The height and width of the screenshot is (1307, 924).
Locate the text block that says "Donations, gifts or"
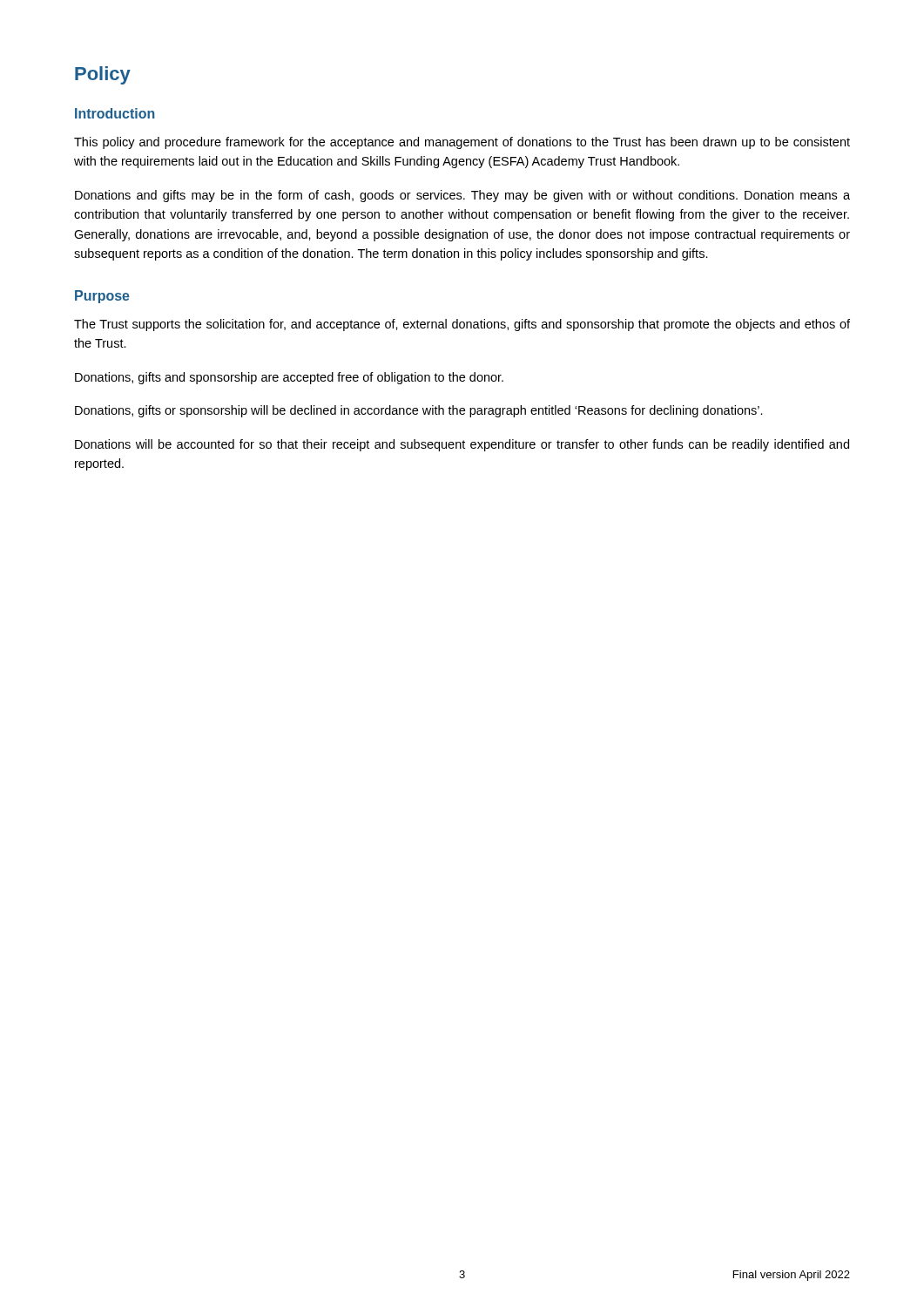[x=419, y=411]
